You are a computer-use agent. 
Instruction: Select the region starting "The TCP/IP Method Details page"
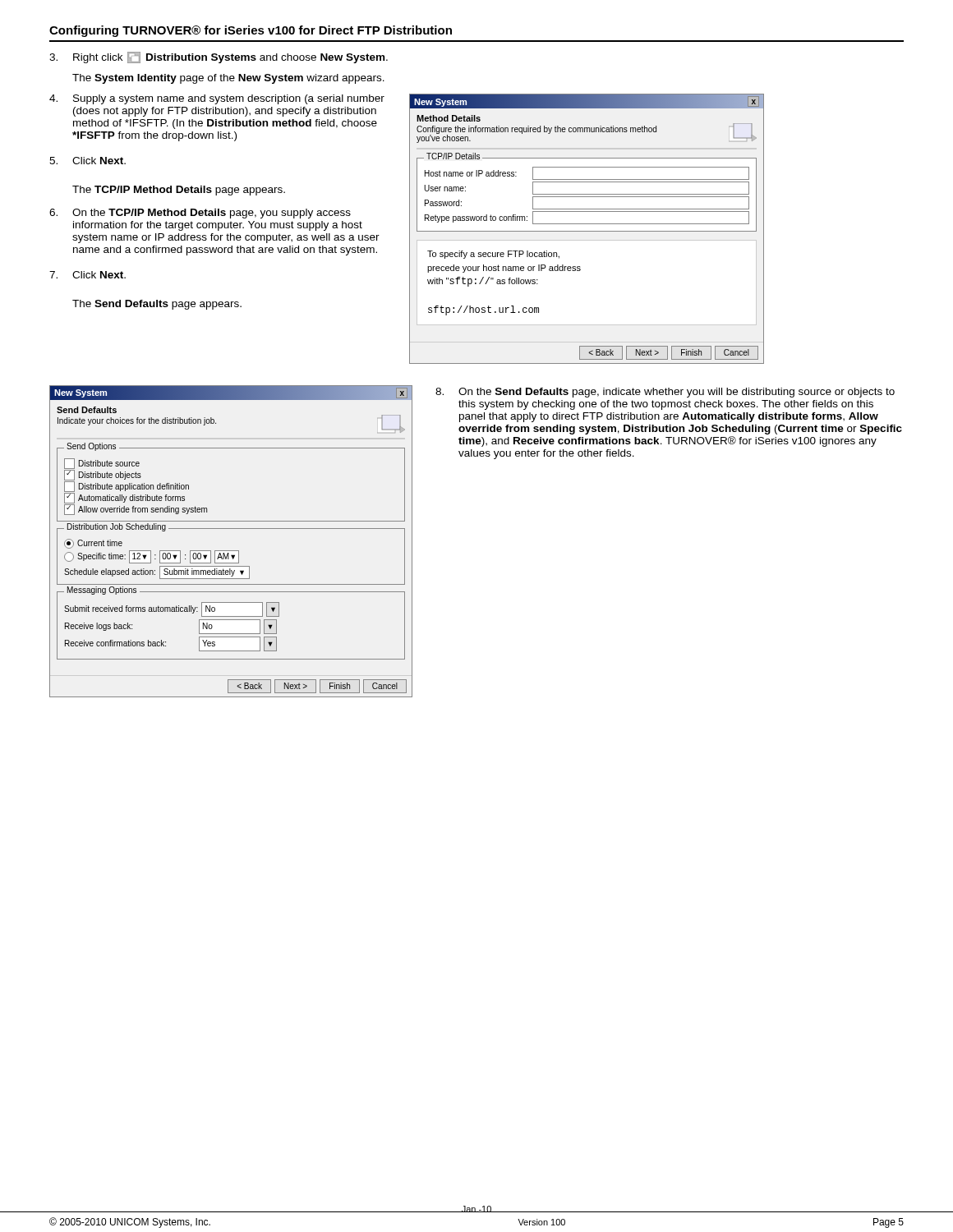point(233,189)
